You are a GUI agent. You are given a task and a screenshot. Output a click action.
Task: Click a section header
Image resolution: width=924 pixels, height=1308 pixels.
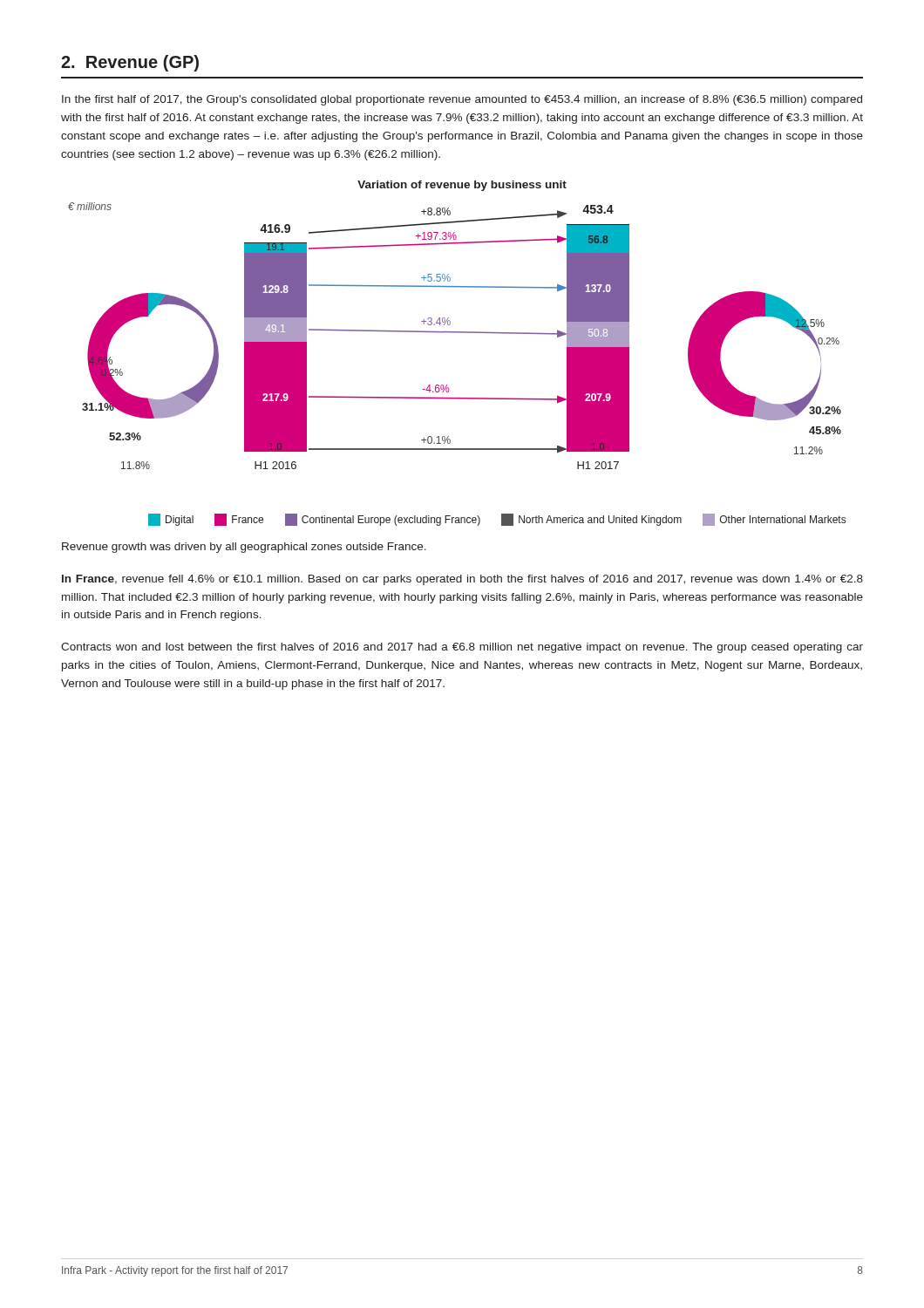(130, 62)
